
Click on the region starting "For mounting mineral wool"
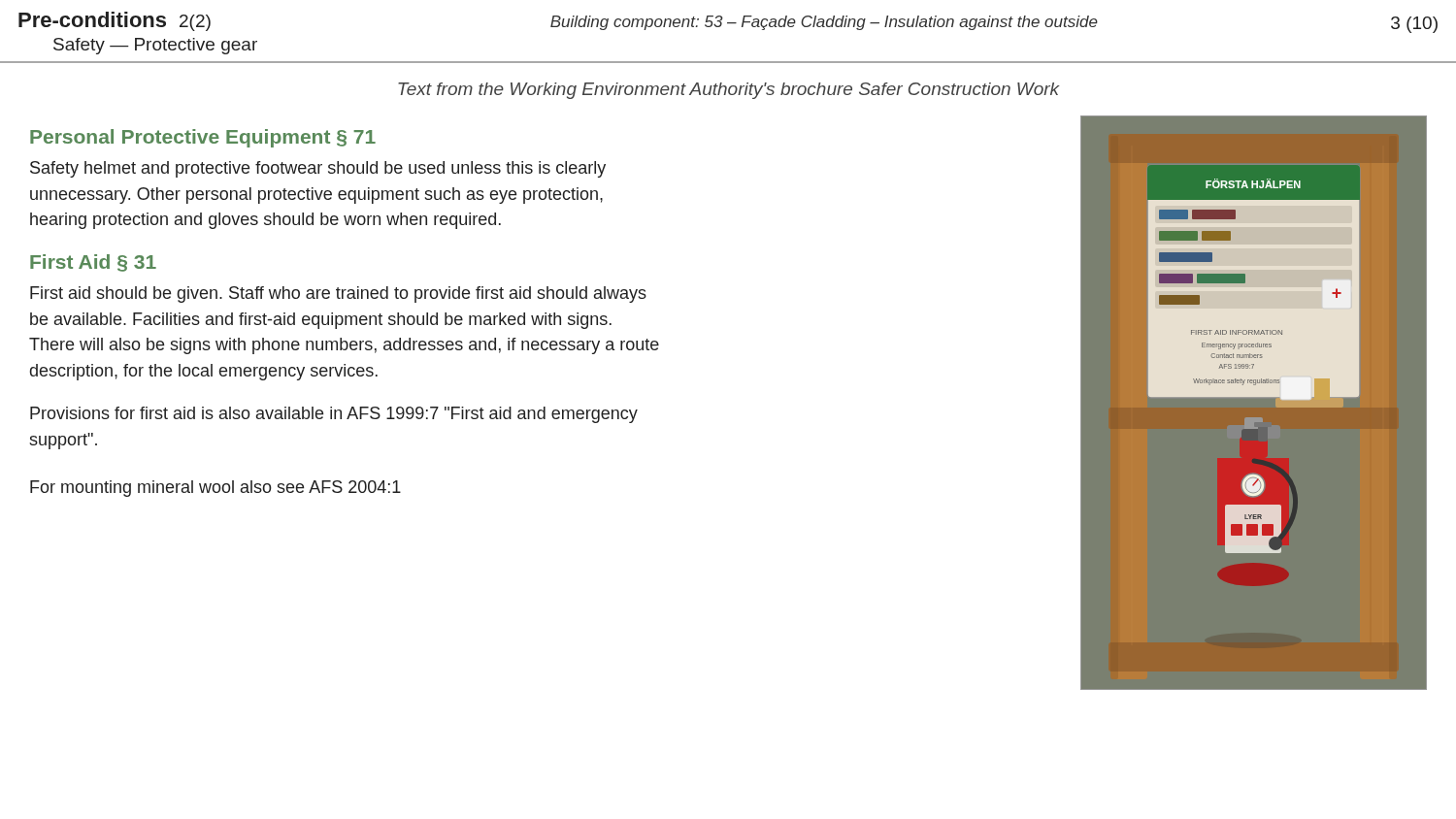[x=215, y=487]
